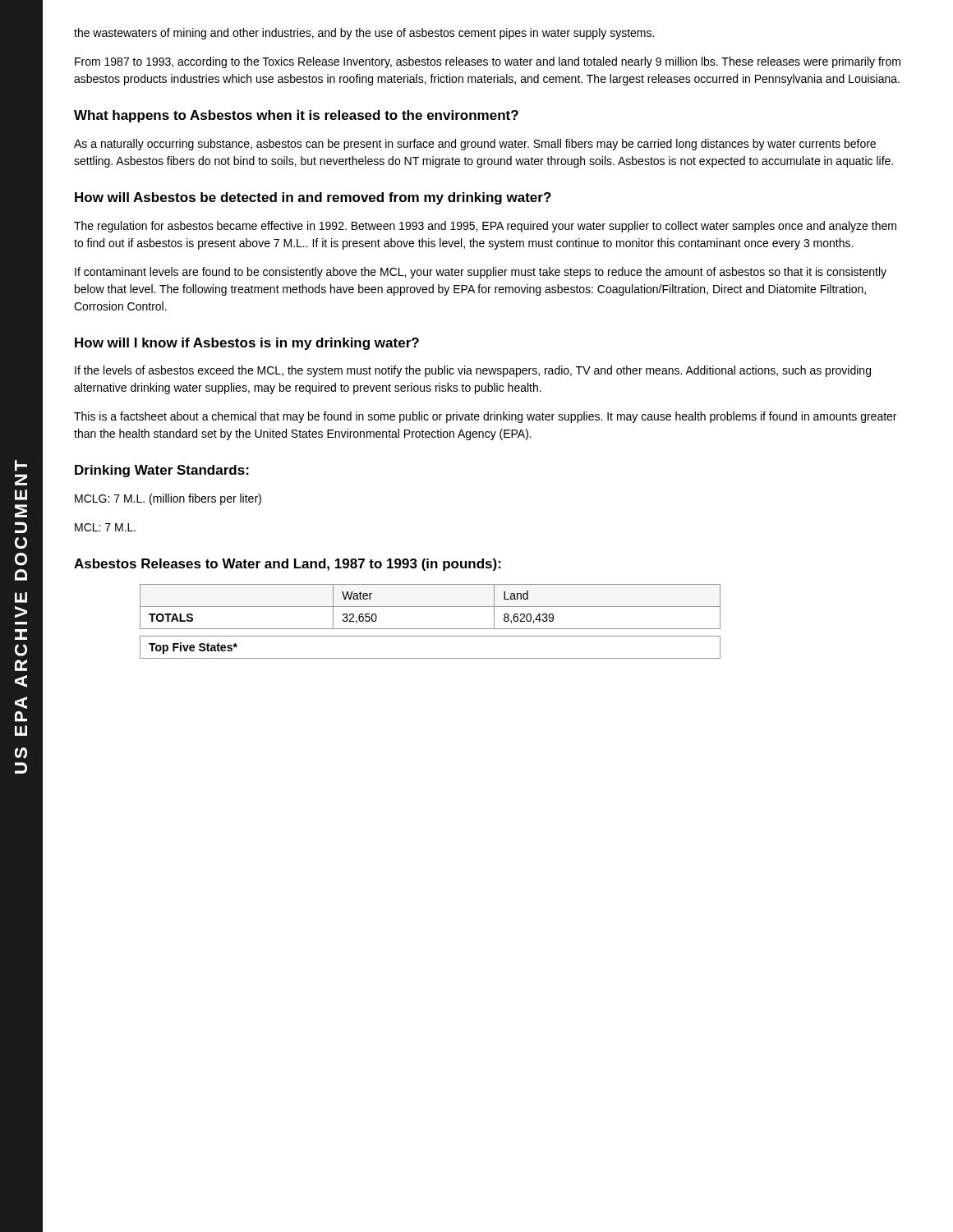Point to the block beginning "The regulation for asbestos became effective in 1992."
Viewport: 953px width, 1232px height.
click(x=486, y=234)
